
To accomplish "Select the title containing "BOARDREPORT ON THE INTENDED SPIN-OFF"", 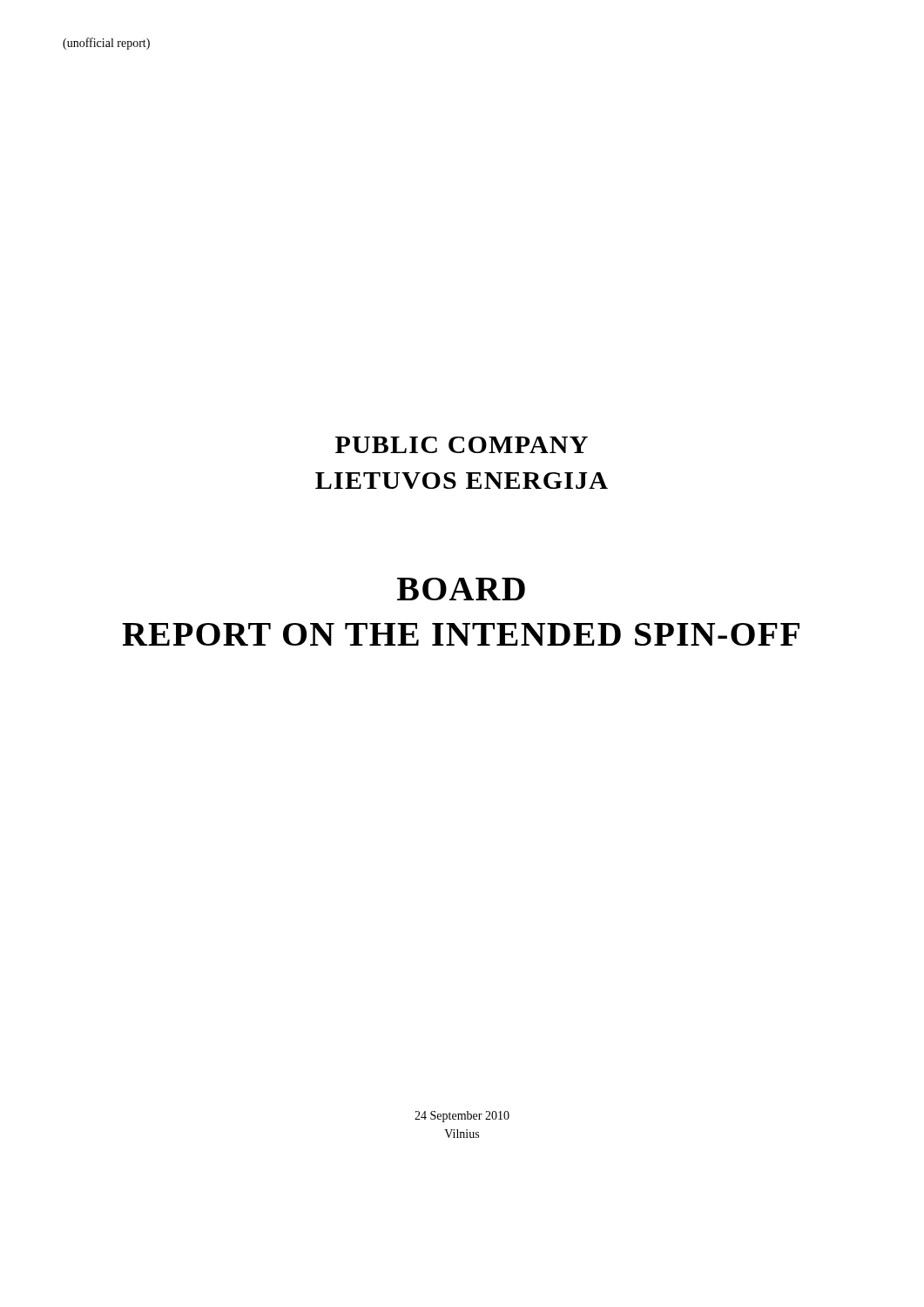I will click(462, 611).
